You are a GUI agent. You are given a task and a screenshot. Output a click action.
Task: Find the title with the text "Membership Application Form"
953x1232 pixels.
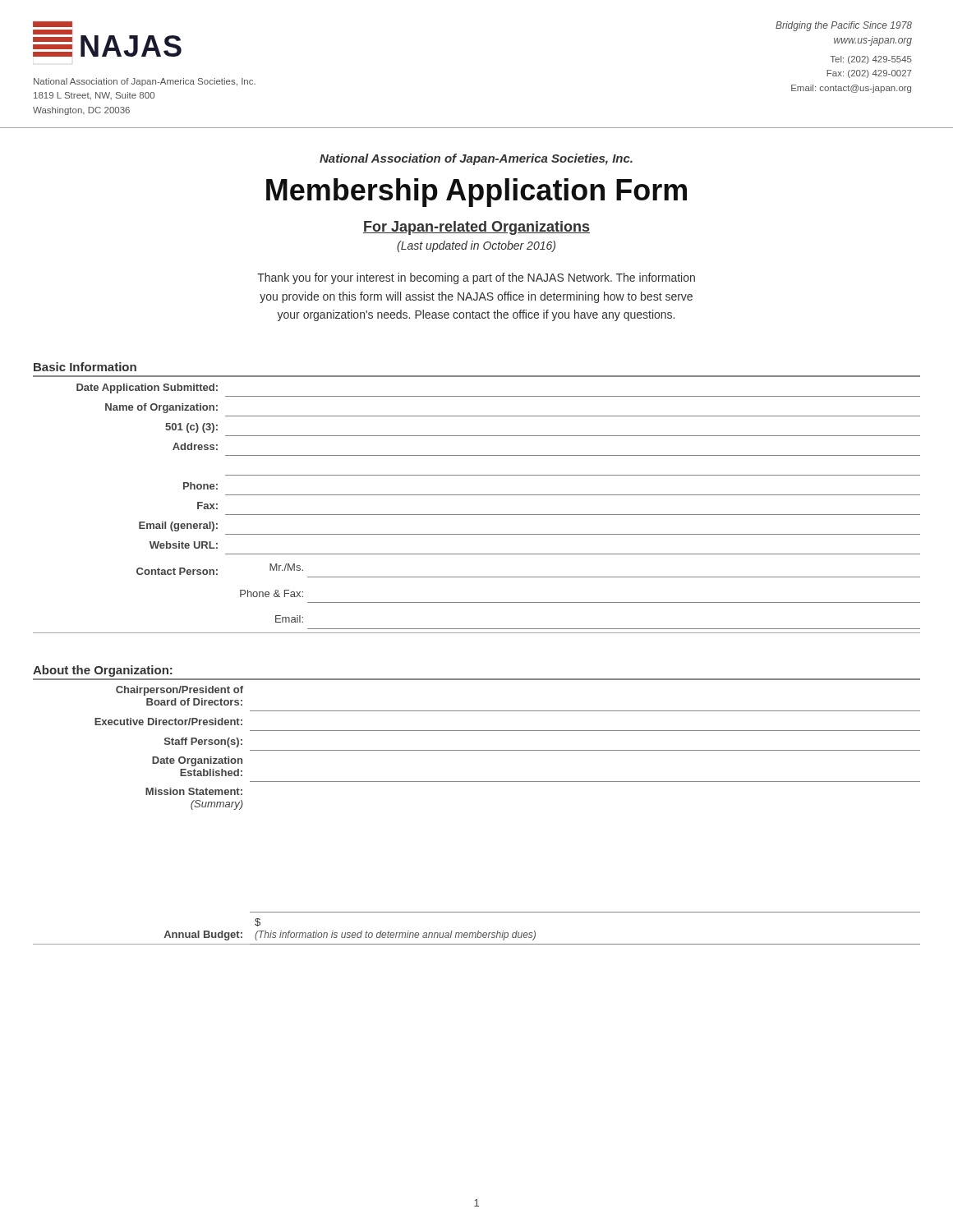coord(476,190)
